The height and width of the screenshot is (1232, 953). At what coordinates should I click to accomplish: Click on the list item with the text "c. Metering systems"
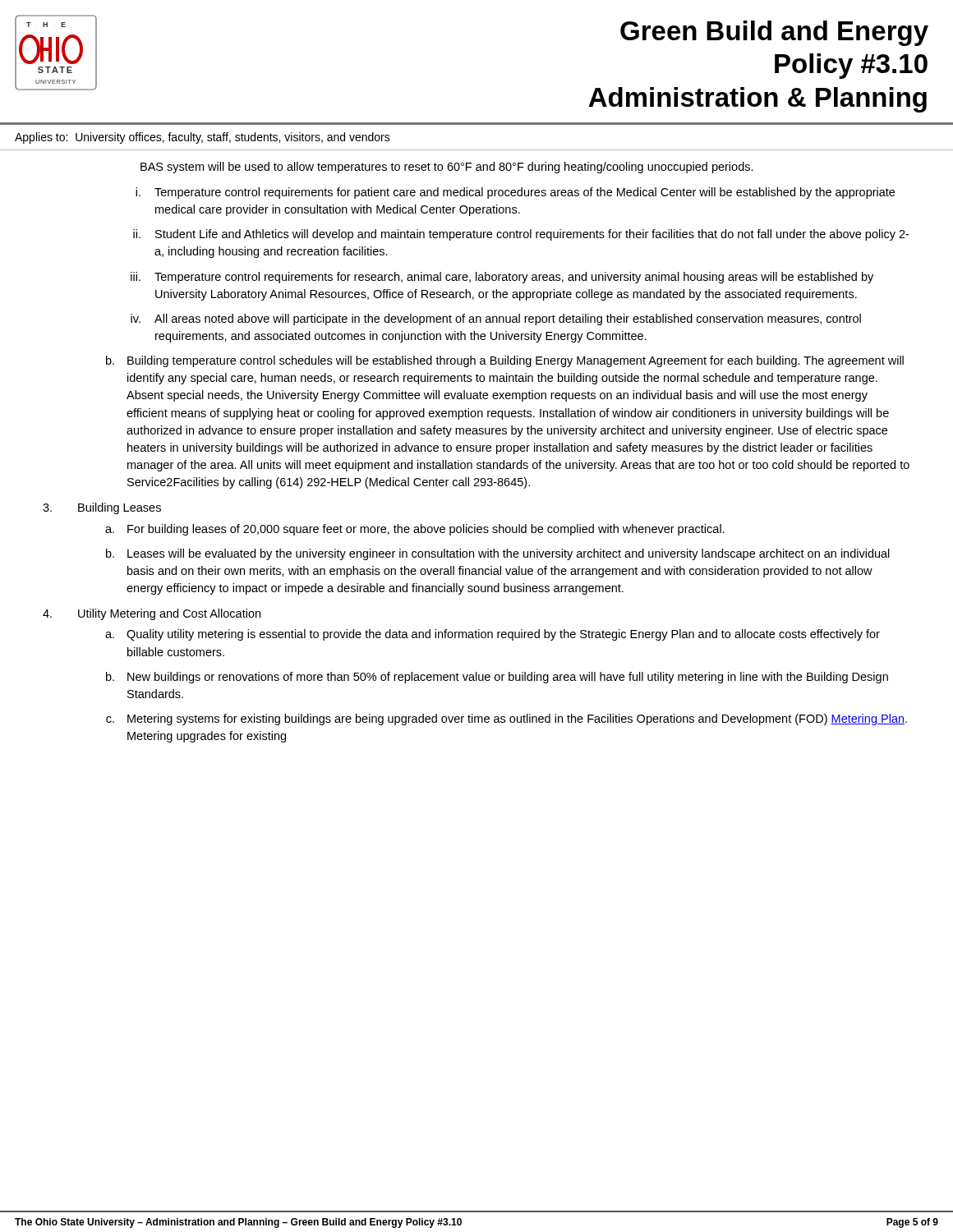pyautogui.click(x=491, y=728)
